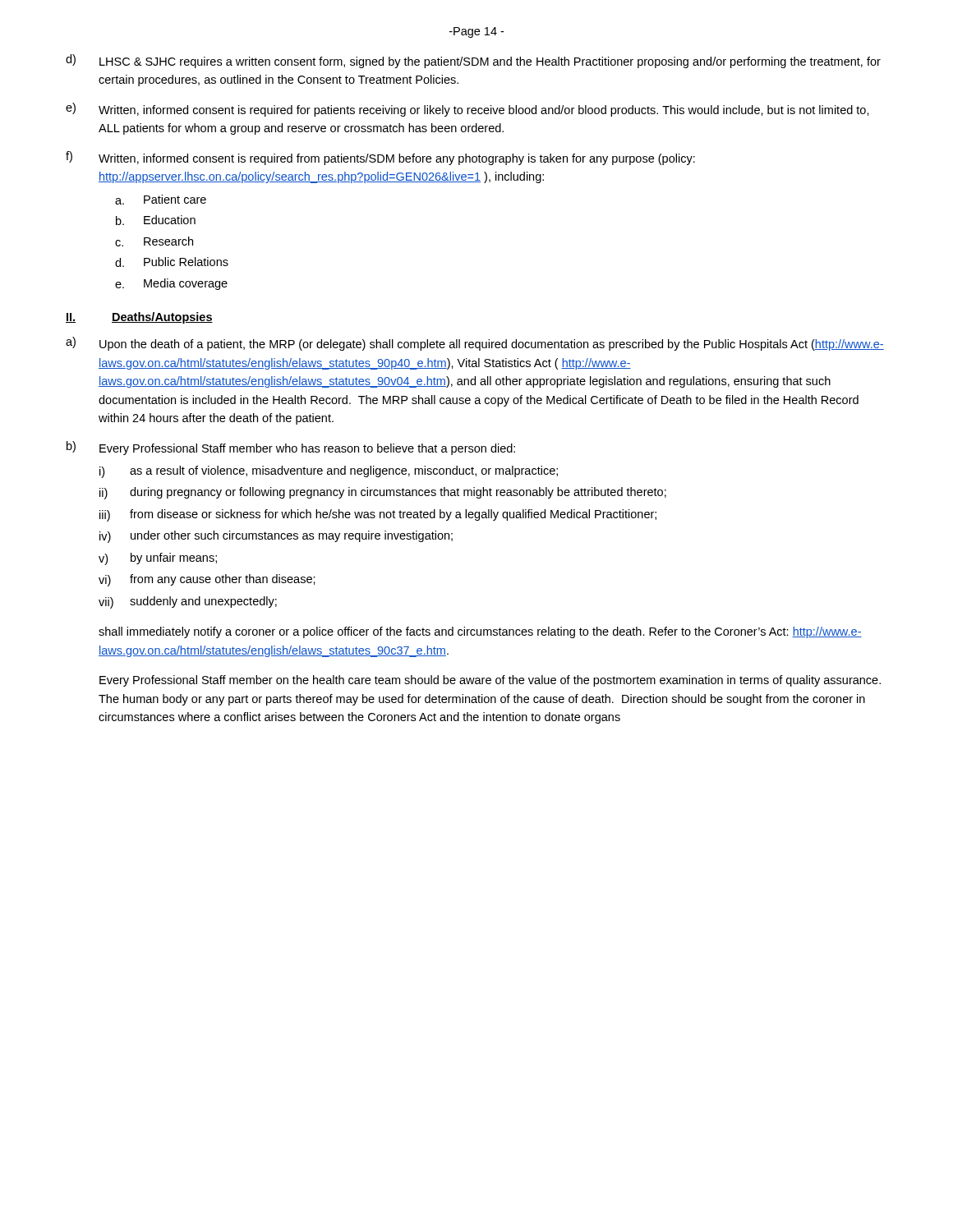Select the list item containing "i) as a result"
953x1232 pixels.
coord(329,472)
